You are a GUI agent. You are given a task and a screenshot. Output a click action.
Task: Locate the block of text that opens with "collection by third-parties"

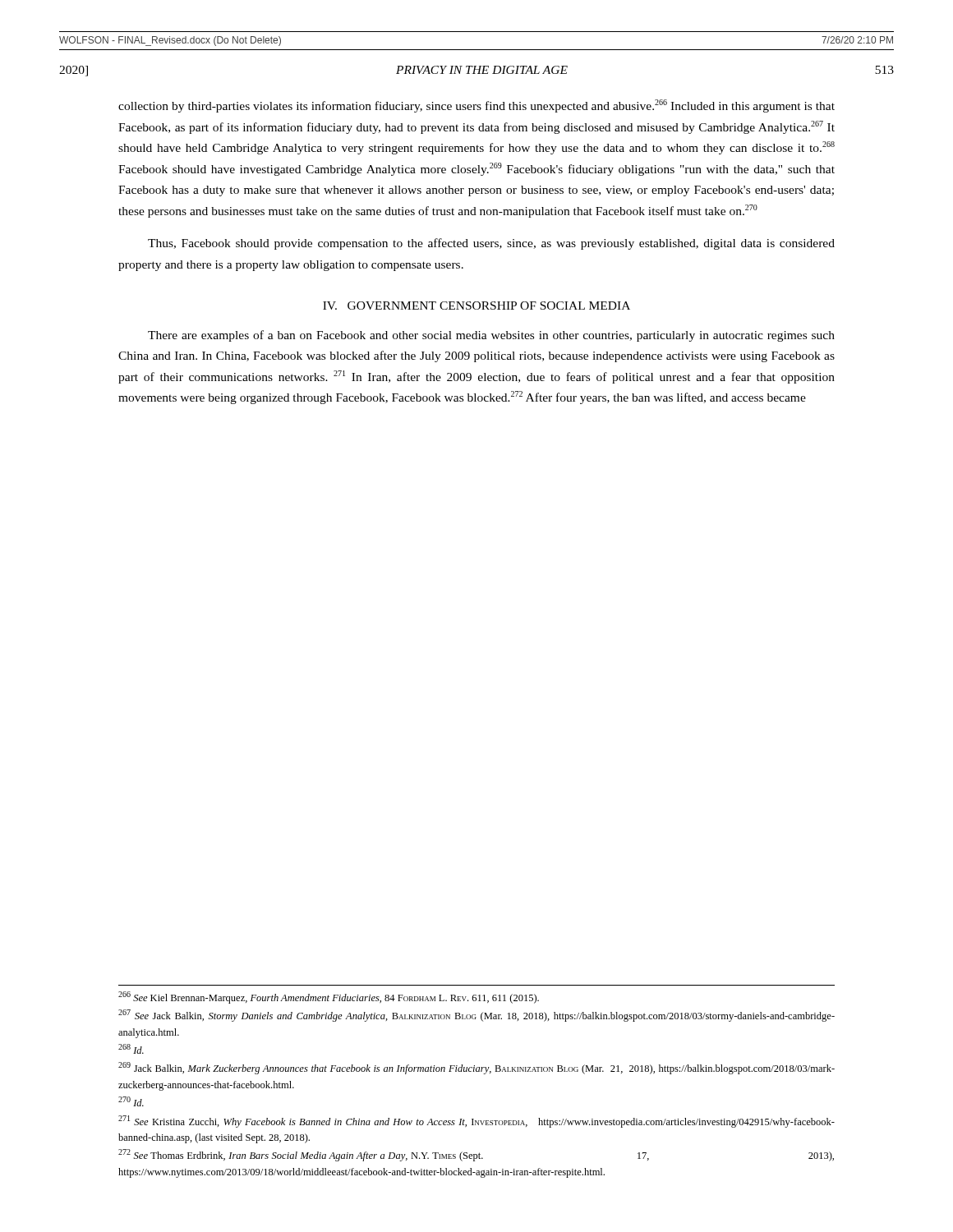coord(476,158)
